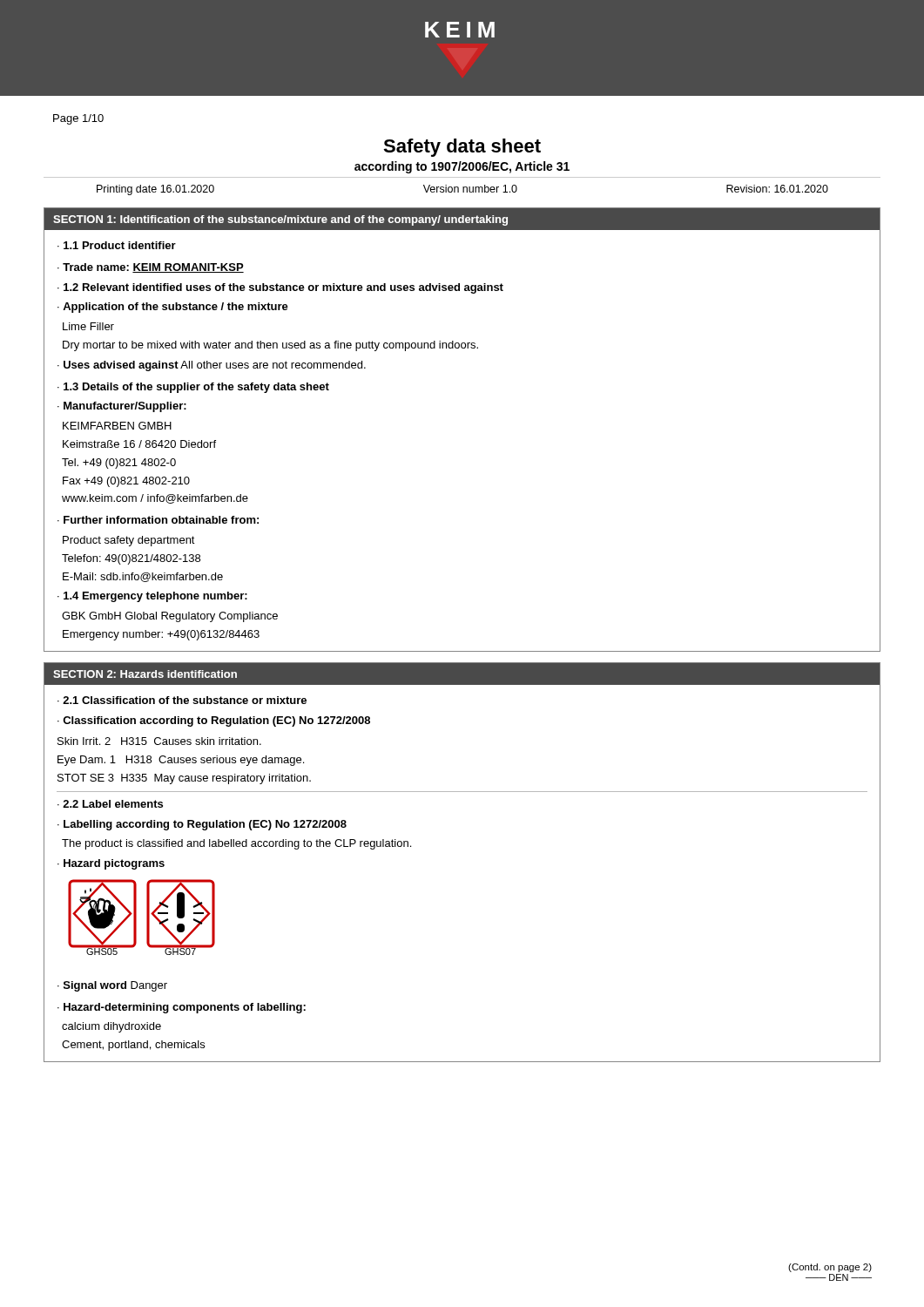
Task: Click on the section header containing "SECTION 2: Hazards identification"
Action: [x=145, y=674]
